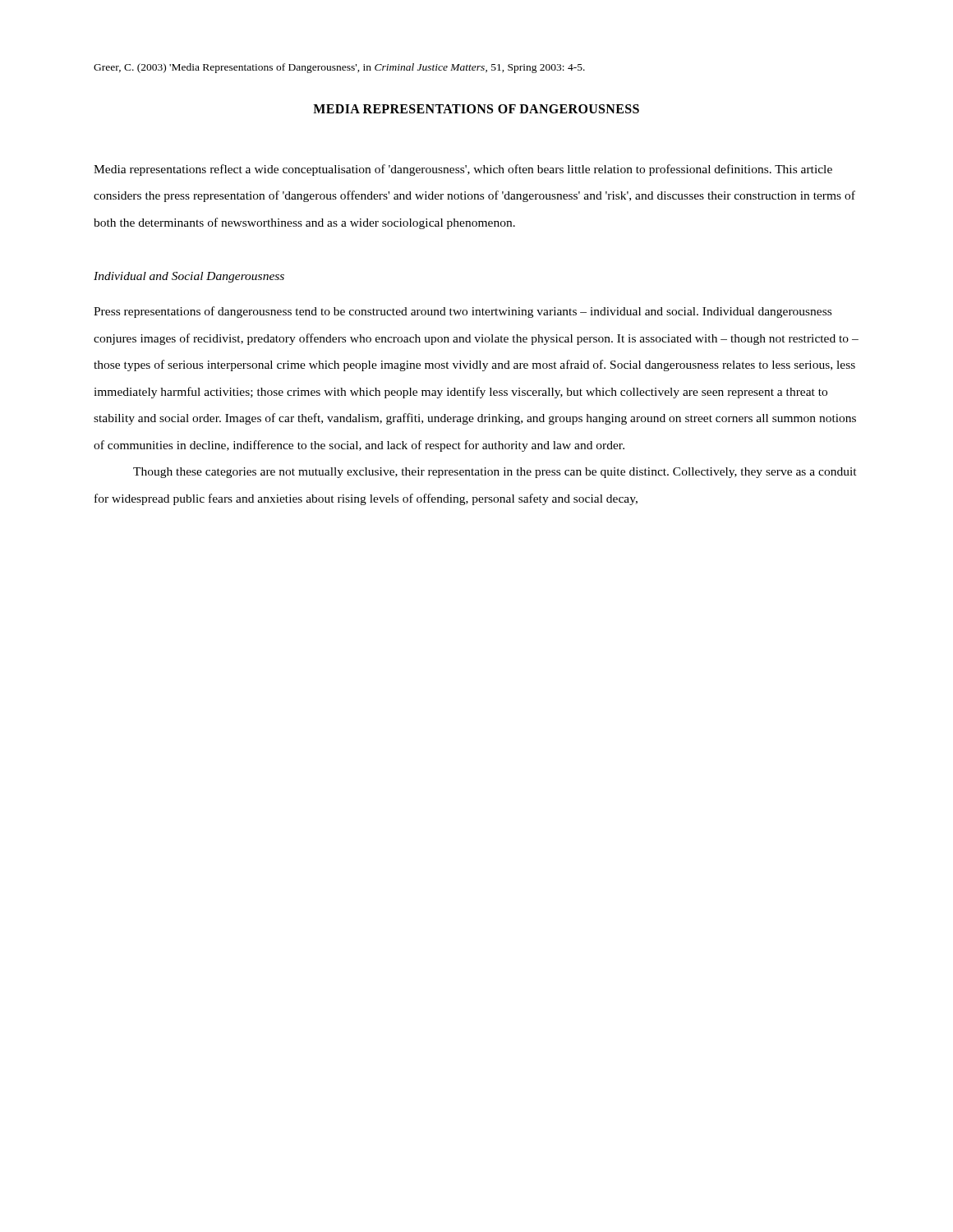The height and width of the screenshot is (1232, 953).
Task: Navigate to the passage starting "Though these categories are not"
Action: click(x=475, y=485)
